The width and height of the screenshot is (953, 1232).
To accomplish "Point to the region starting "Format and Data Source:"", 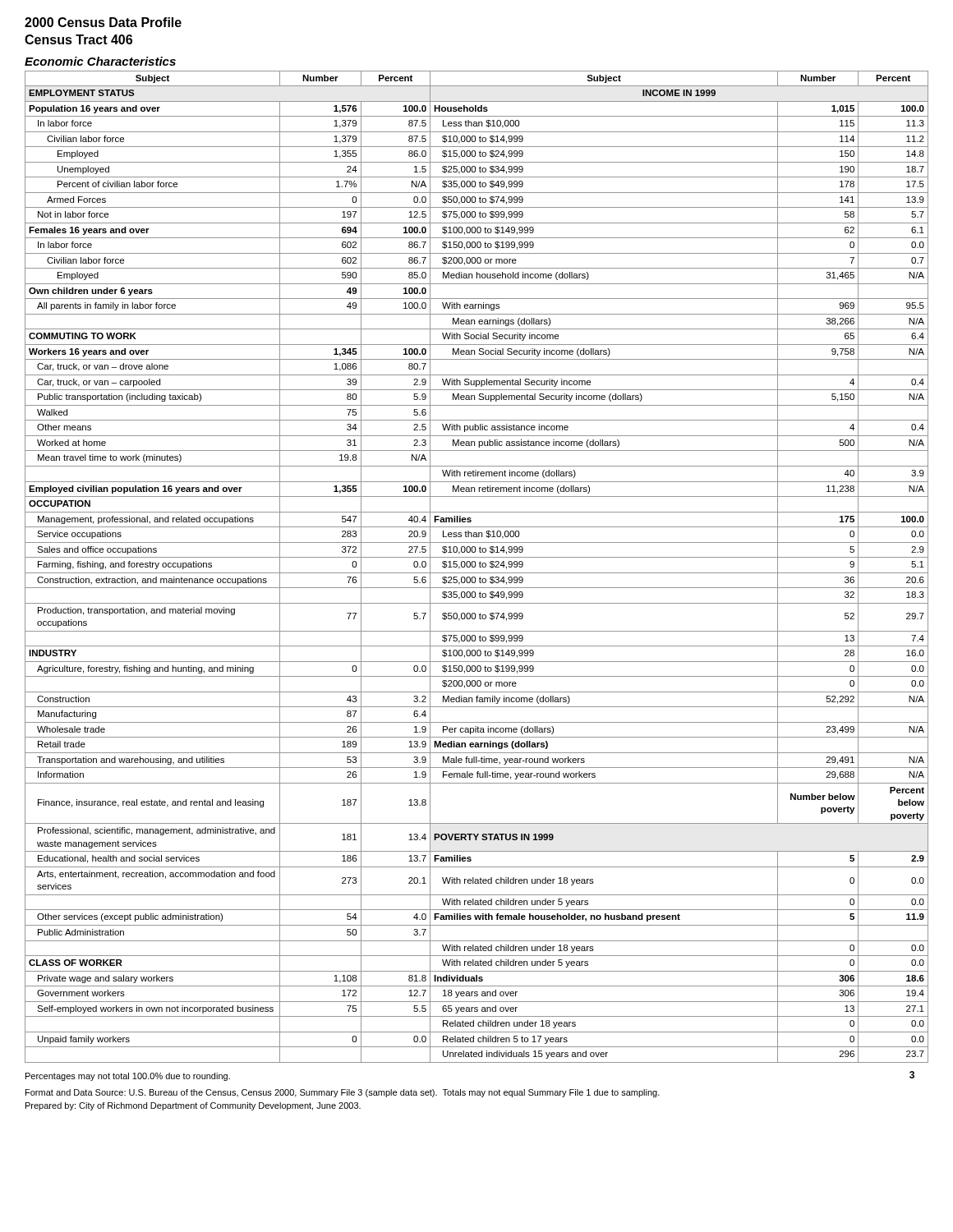I will coord(342,1099).
